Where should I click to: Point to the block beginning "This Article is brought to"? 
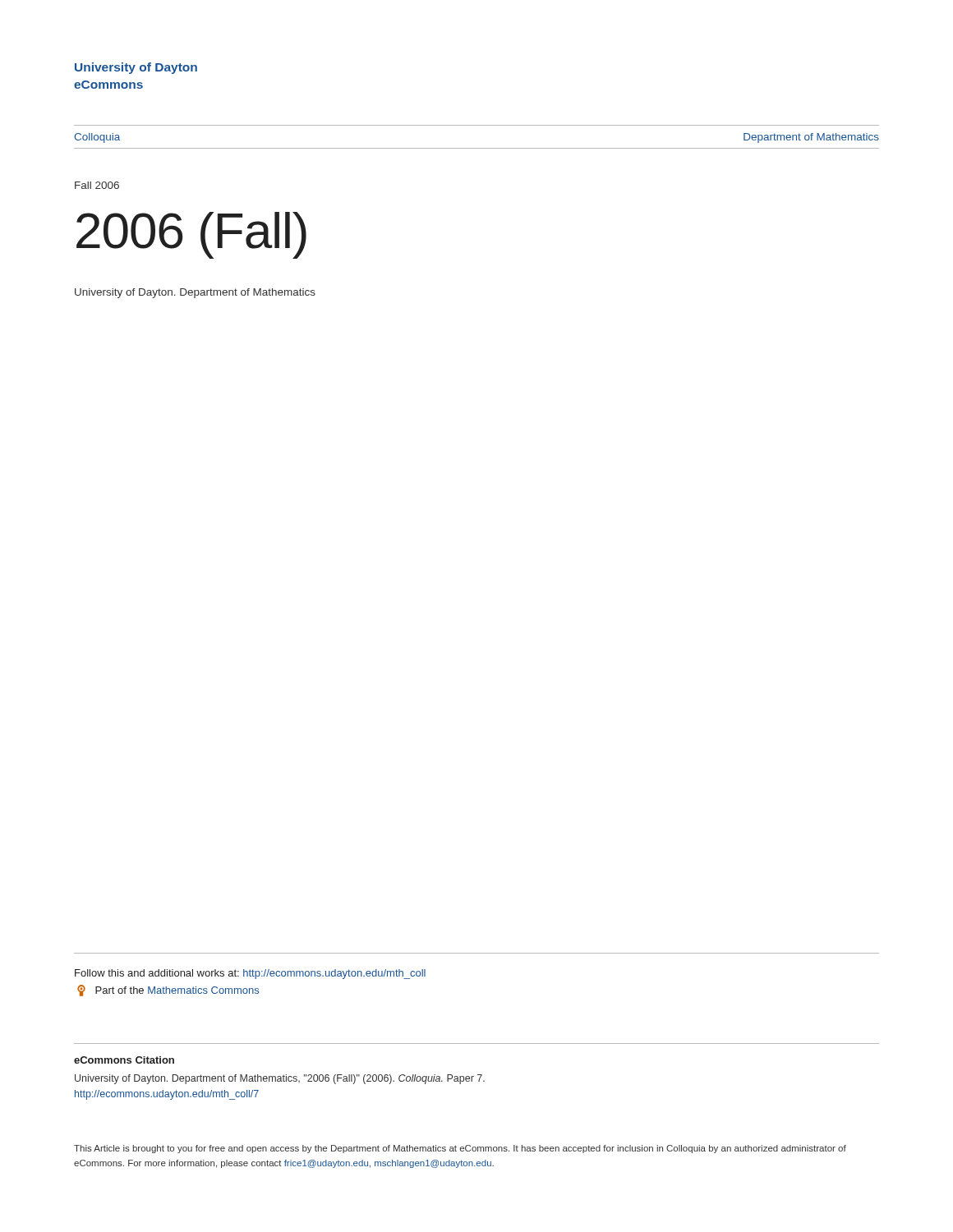(x=460, y=1156)
